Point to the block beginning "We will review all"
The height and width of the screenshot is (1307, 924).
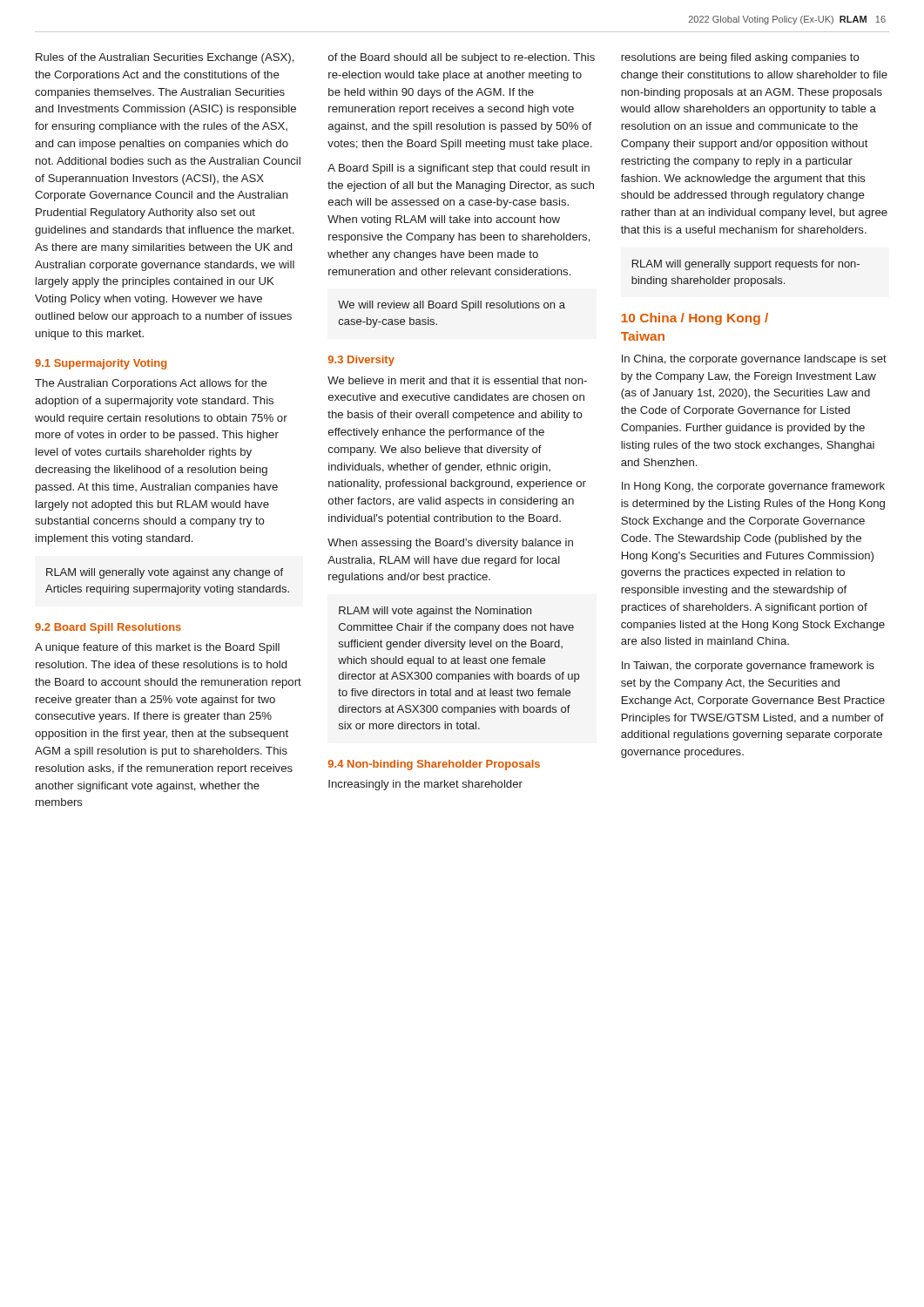tap(452, 313)
